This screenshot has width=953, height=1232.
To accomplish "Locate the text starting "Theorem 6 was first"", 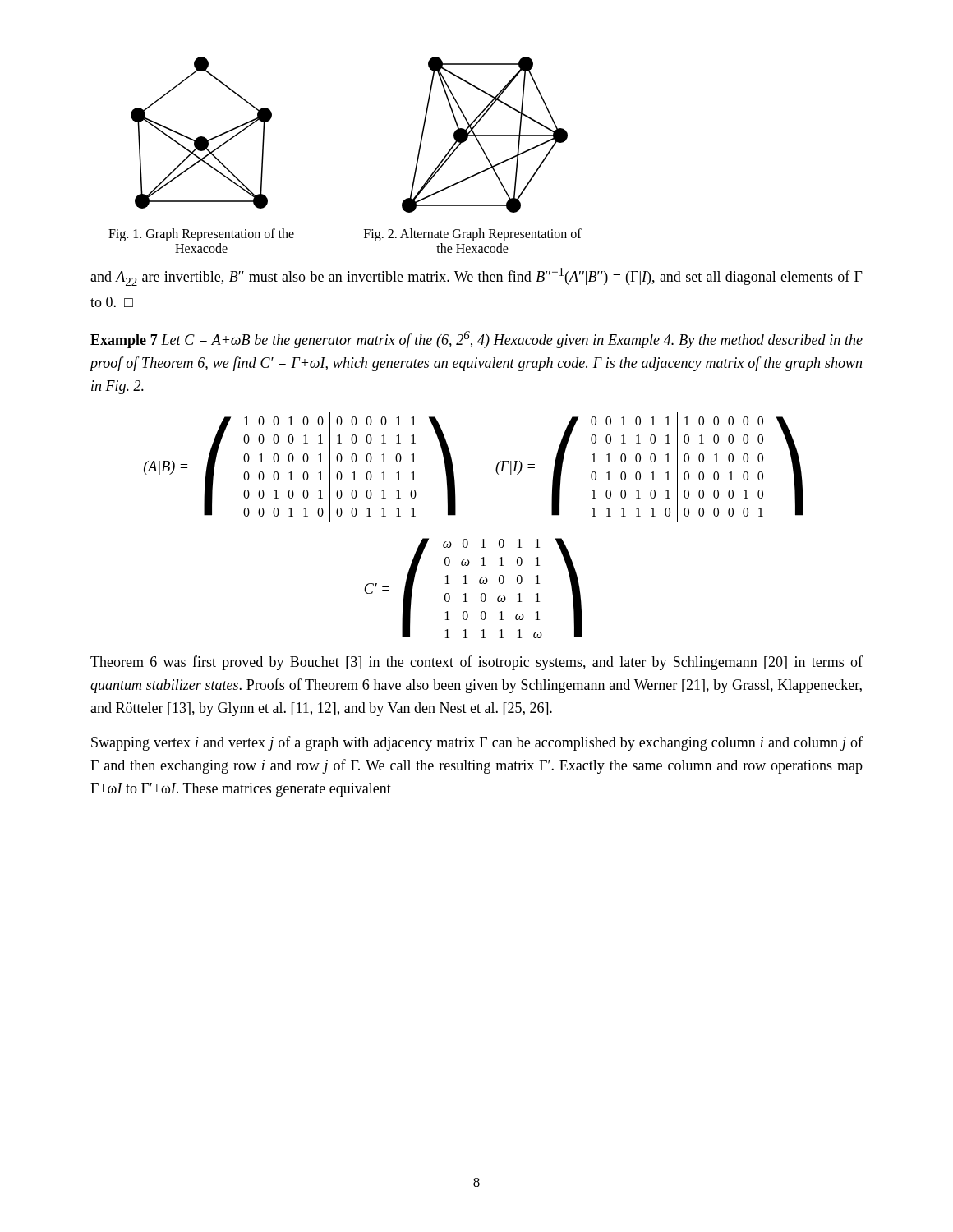I will coord(476,685).
